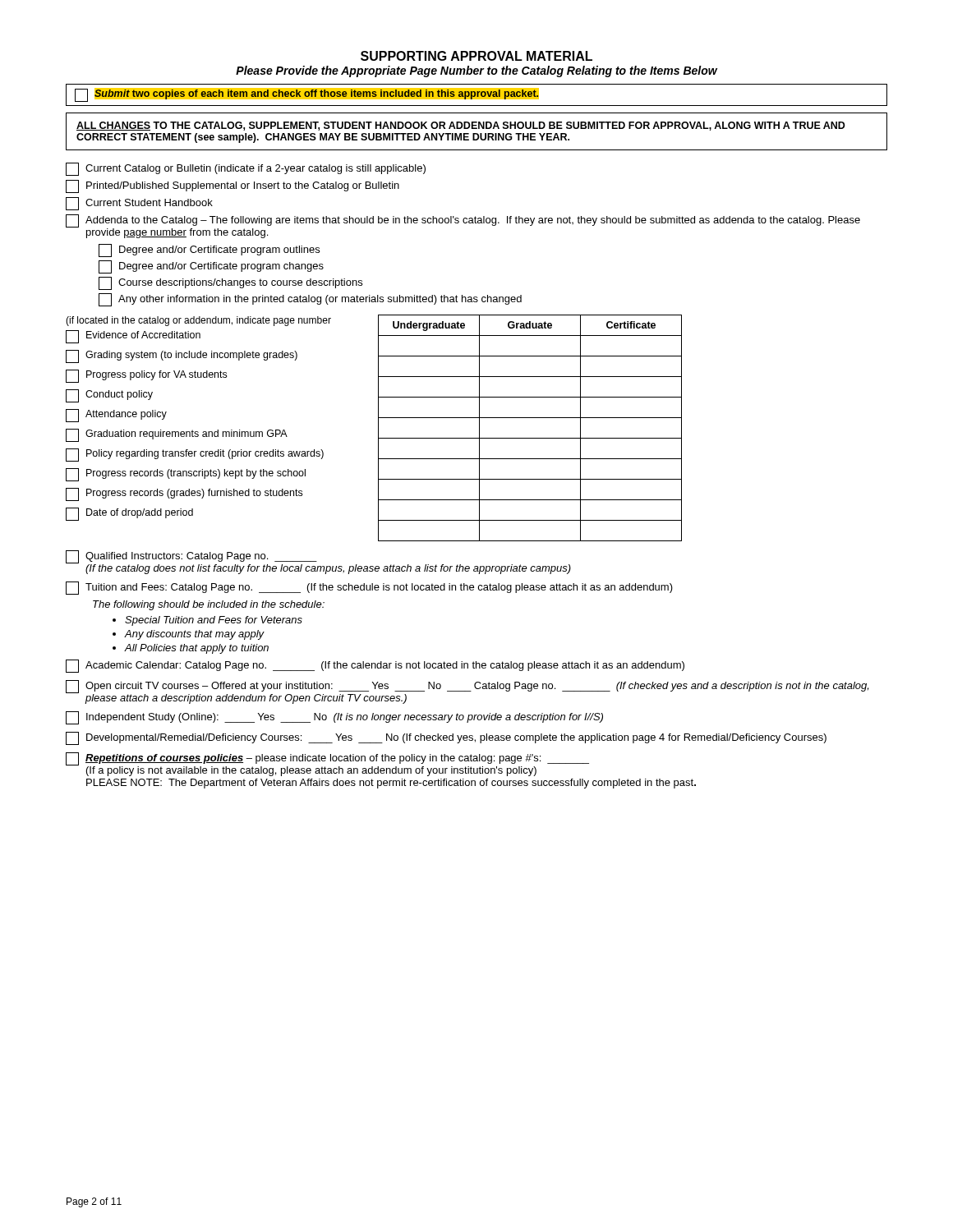Locate the region starting "Printed/Published Supplemental or Insert to"

click(233, 186)
